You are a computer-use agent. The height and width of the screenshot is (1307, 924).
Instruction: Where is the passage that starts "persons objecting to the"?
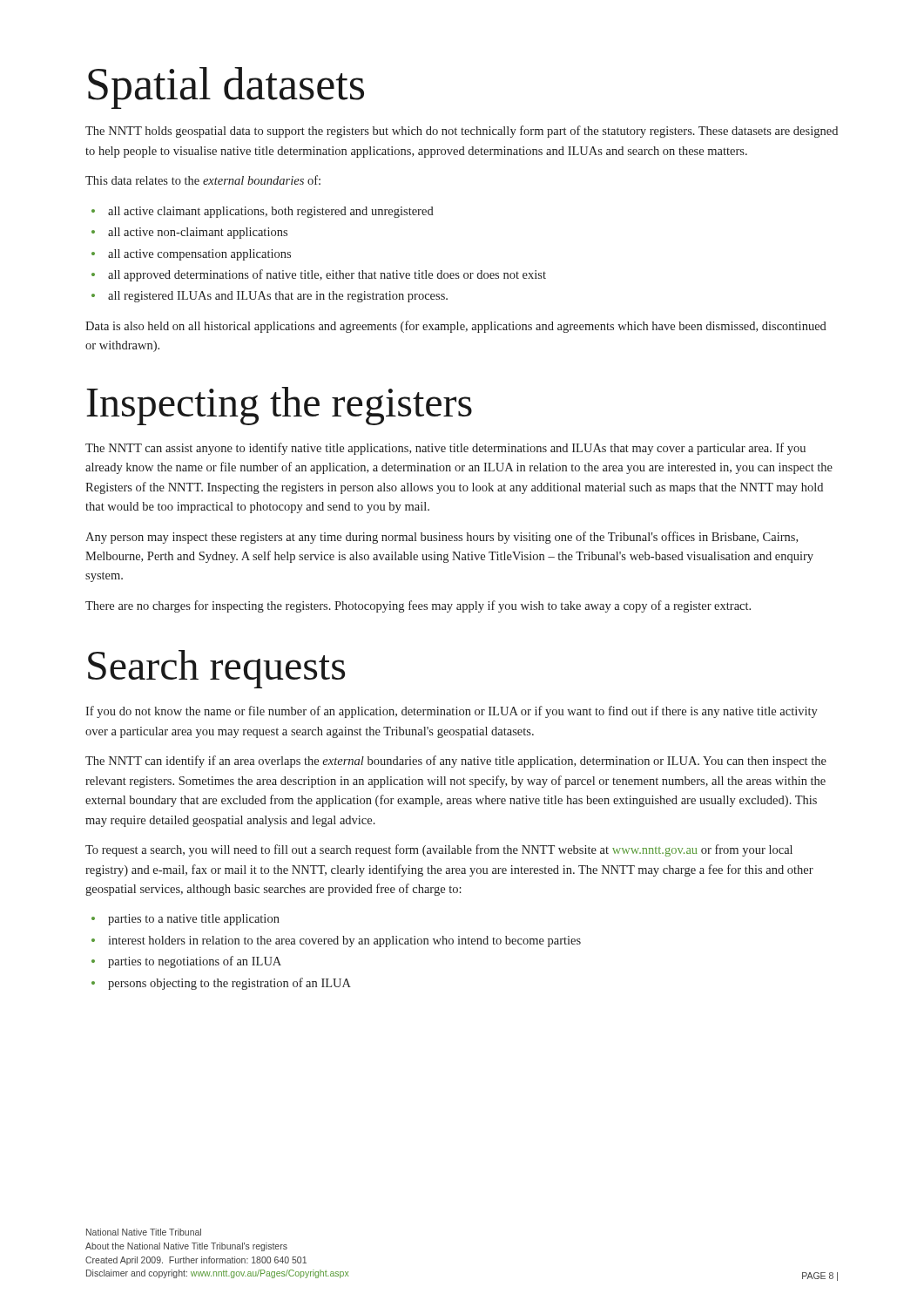click(x=221, y=984)
